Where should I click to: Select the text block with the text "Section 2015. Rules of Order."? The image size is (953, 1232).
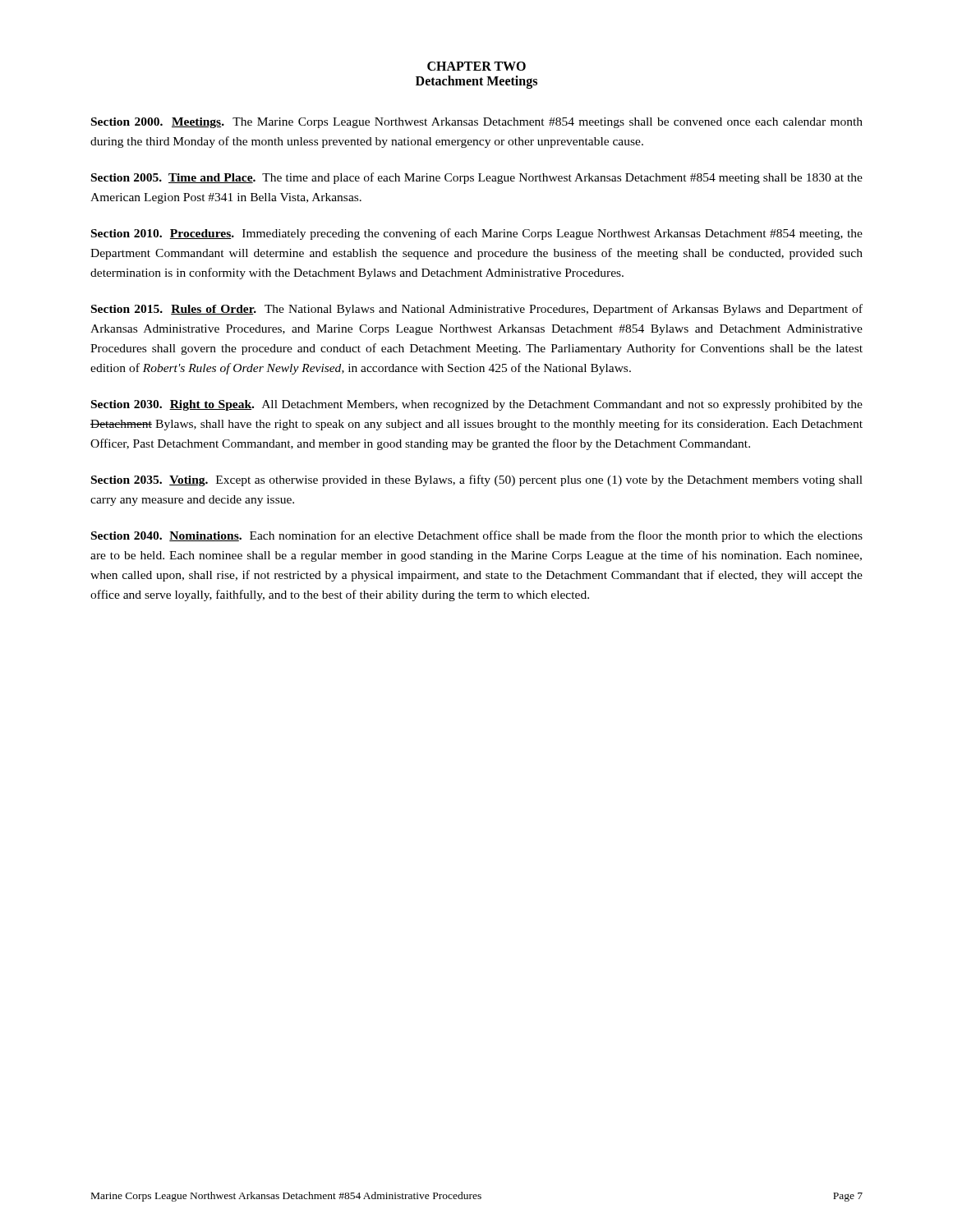pyautogui.click(x=476, y=338)
